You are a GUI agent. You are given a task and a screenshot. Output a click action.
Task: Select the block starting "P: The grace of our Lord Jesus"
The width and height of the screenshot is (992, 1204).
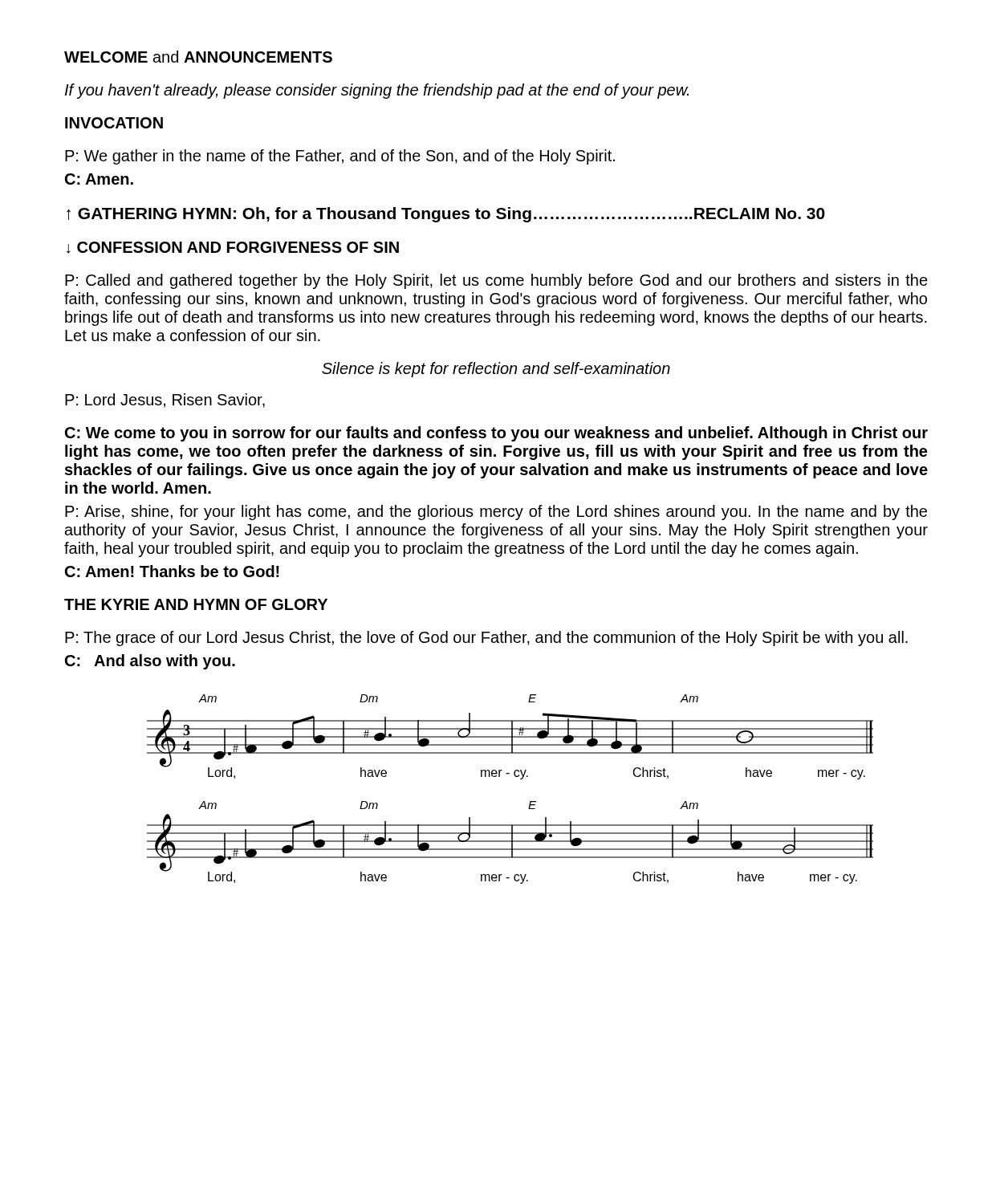point(496,649)
